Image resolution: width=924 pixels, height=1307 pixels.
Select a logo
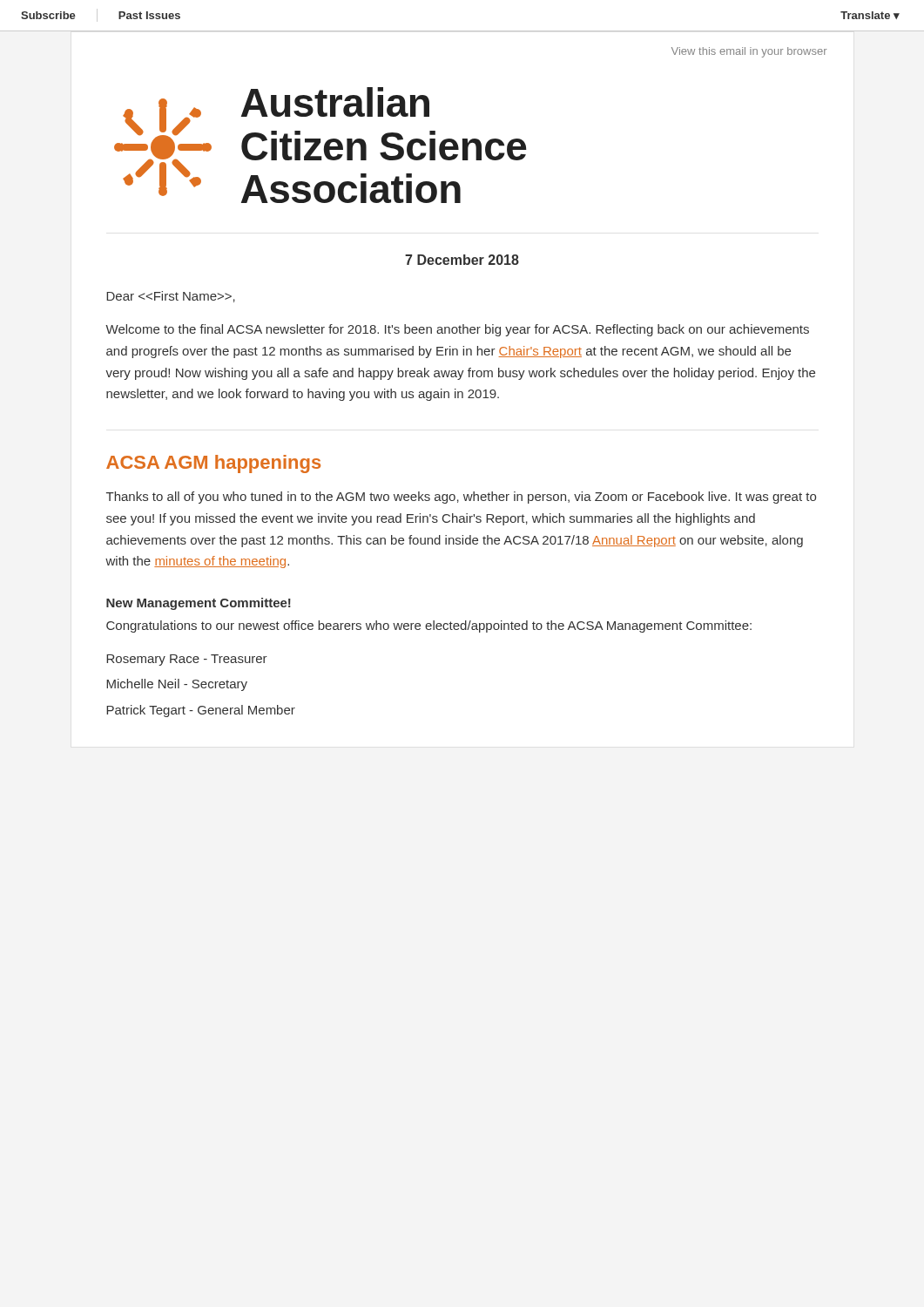pos(462,149)
